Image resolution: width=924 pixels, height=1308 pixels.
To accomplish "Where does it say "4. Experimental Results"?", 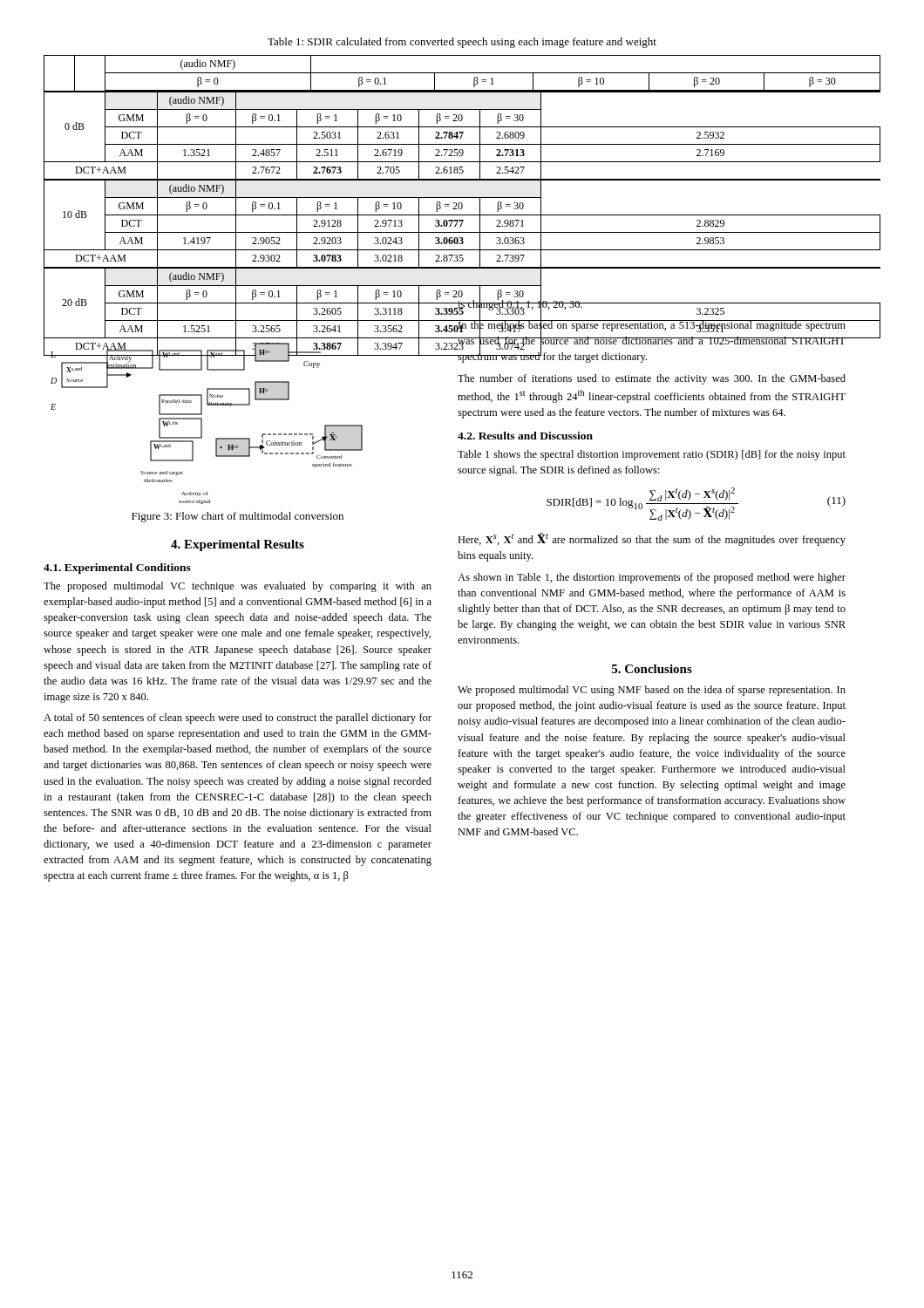I will click(x=238, y=544).
